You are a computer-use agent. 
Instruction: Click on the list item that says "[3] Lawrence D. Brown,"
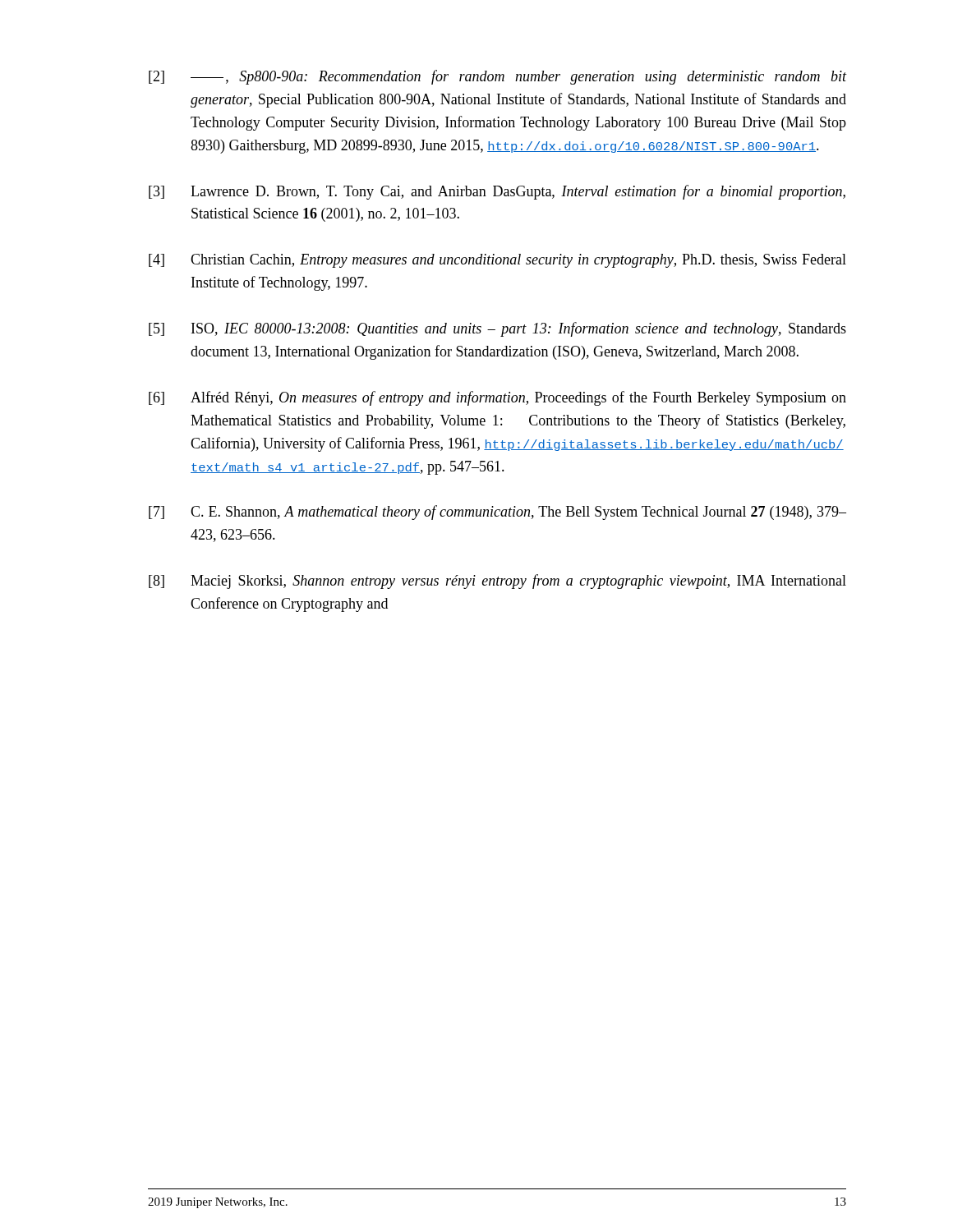point(497,203)
